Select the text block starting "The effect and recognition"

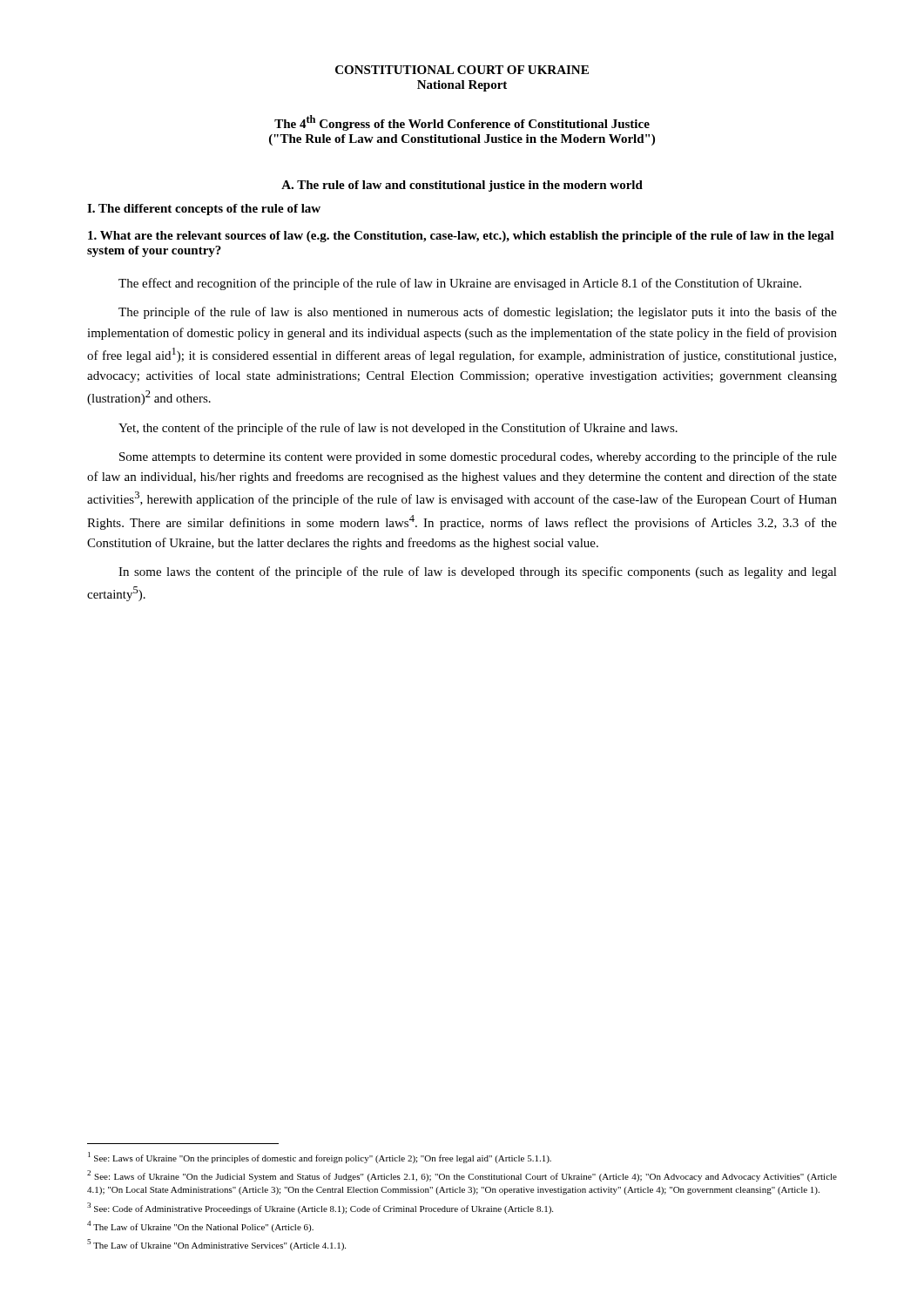(x=462, y=439)
